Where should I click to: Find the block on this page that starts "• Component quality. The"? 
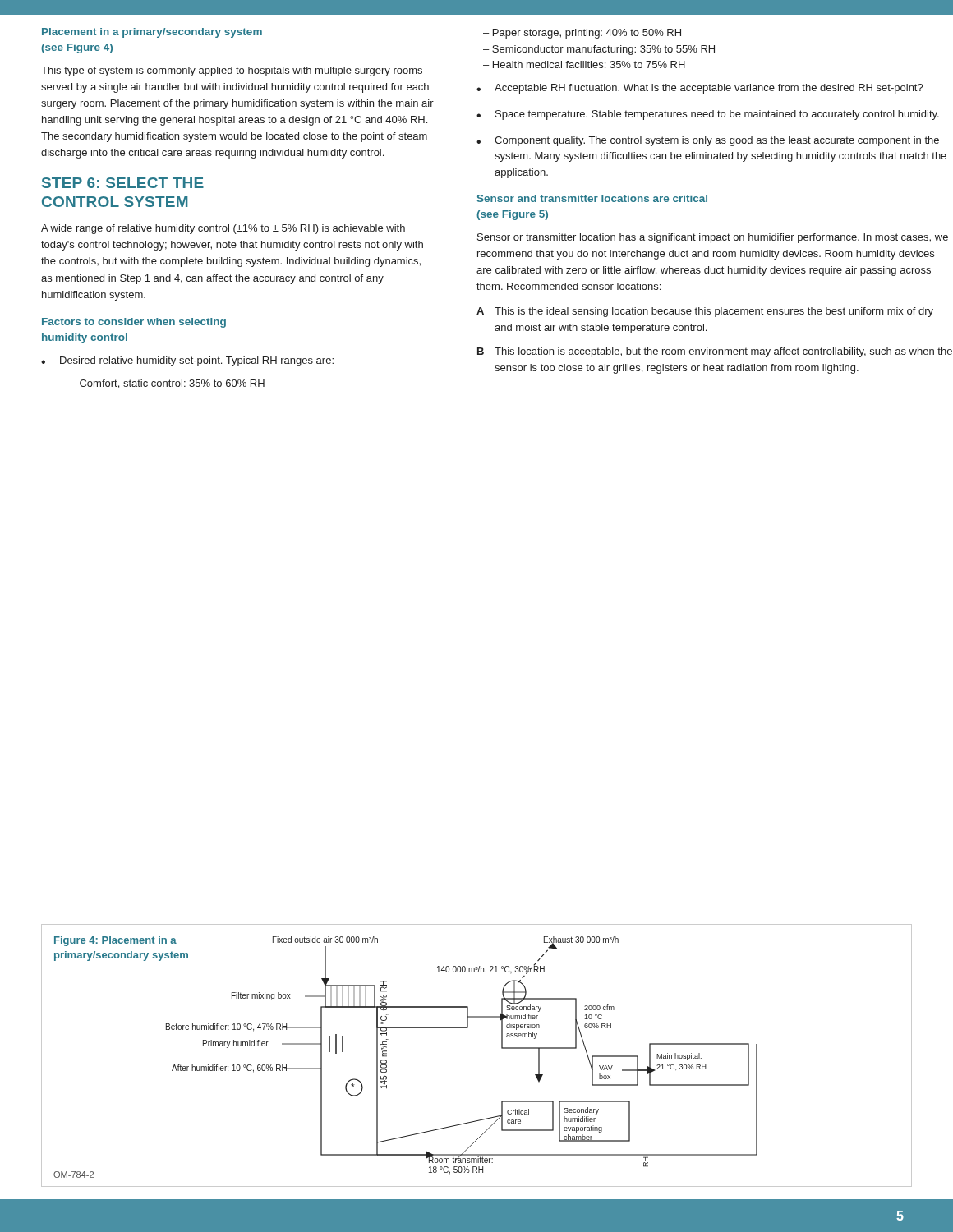click(715, 156)
